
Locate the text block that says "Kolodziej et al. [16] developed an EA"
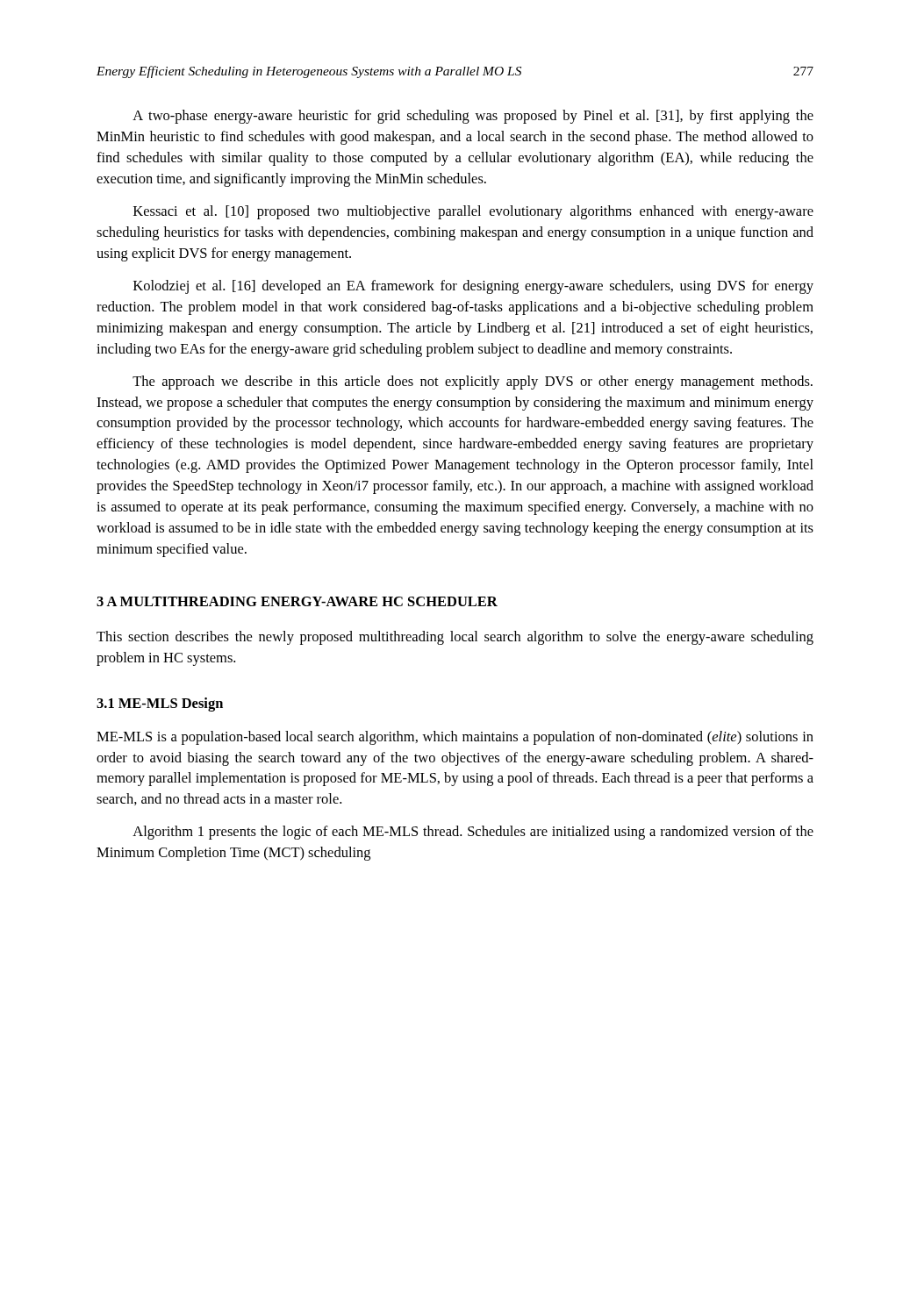[x=455, y=317]
